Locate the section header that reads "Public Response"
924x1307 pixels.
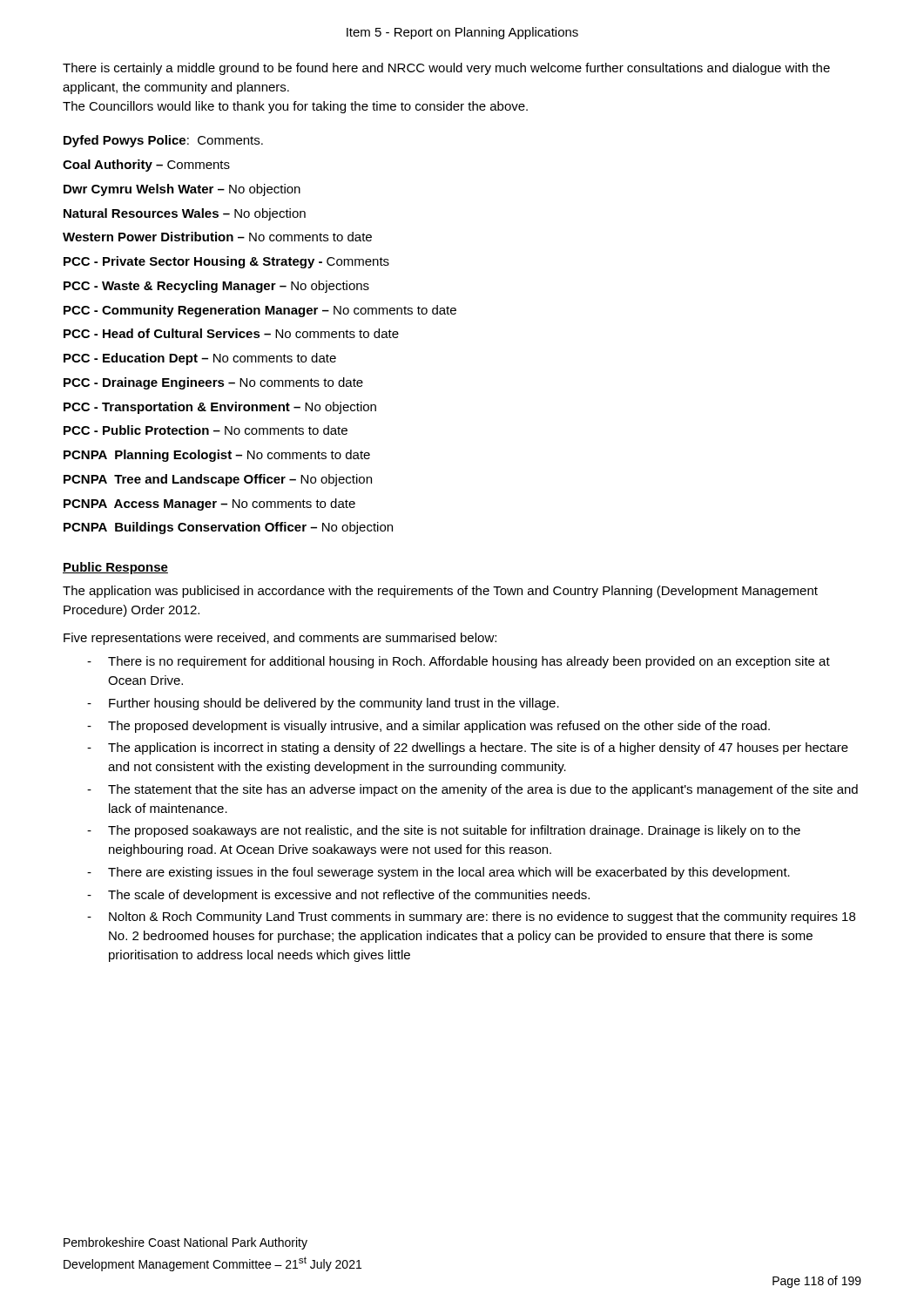click(115, 567)
